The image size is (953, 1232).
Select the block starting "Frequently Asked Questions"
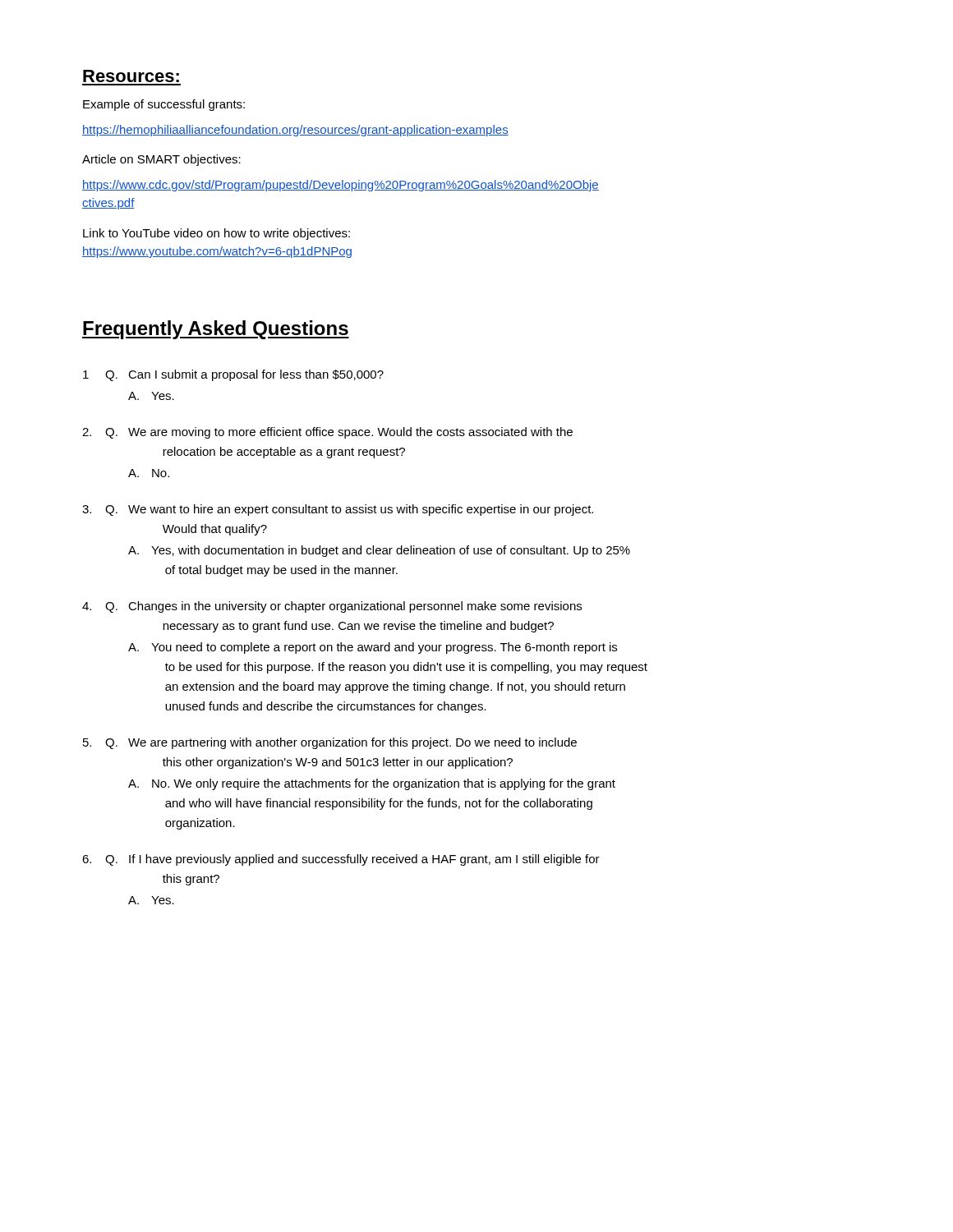pyautogui.click(x=215, y=328)
